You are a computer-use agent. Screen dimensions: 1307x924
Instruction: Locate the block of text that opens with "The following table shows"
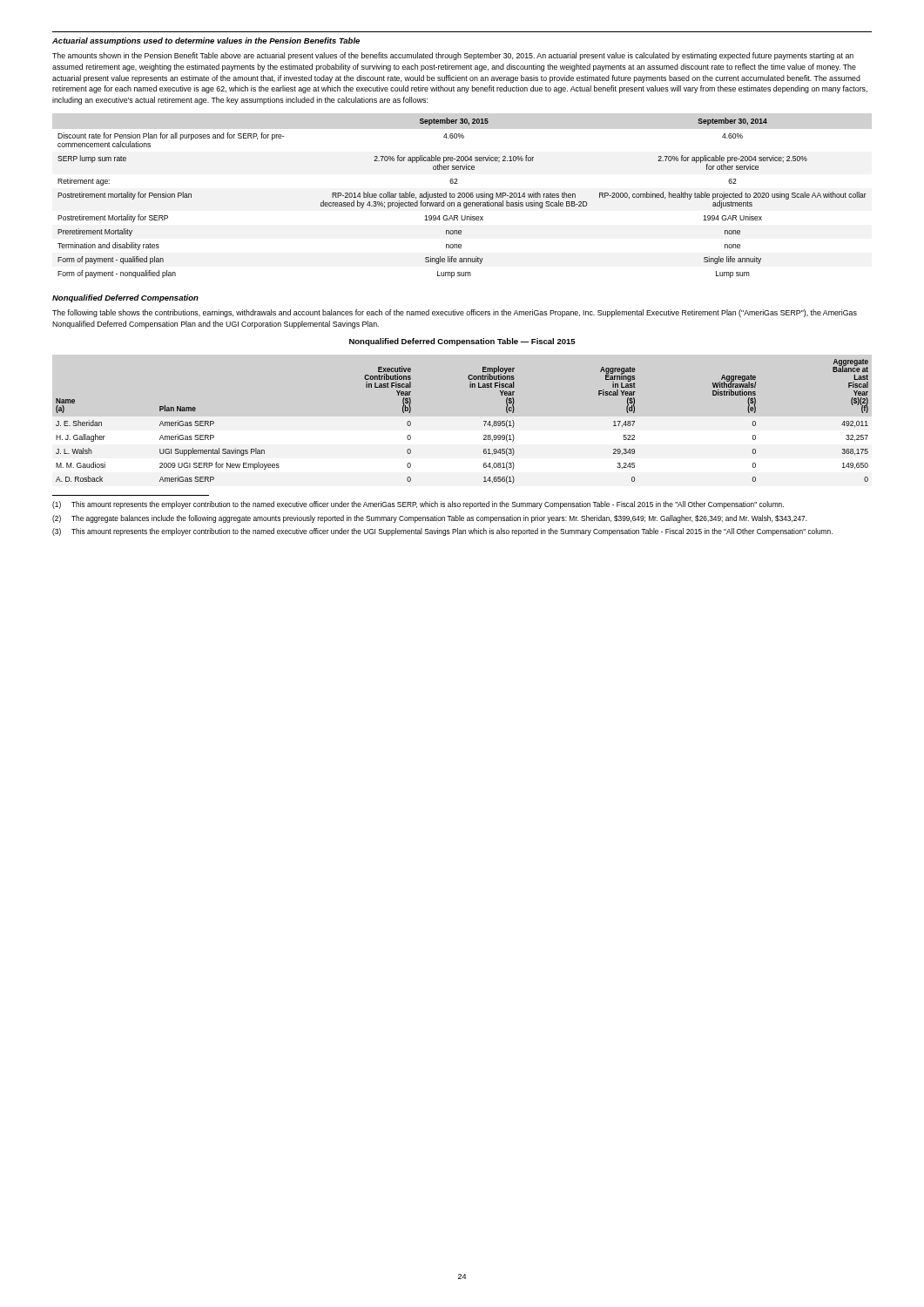click(x=455, y=318)
